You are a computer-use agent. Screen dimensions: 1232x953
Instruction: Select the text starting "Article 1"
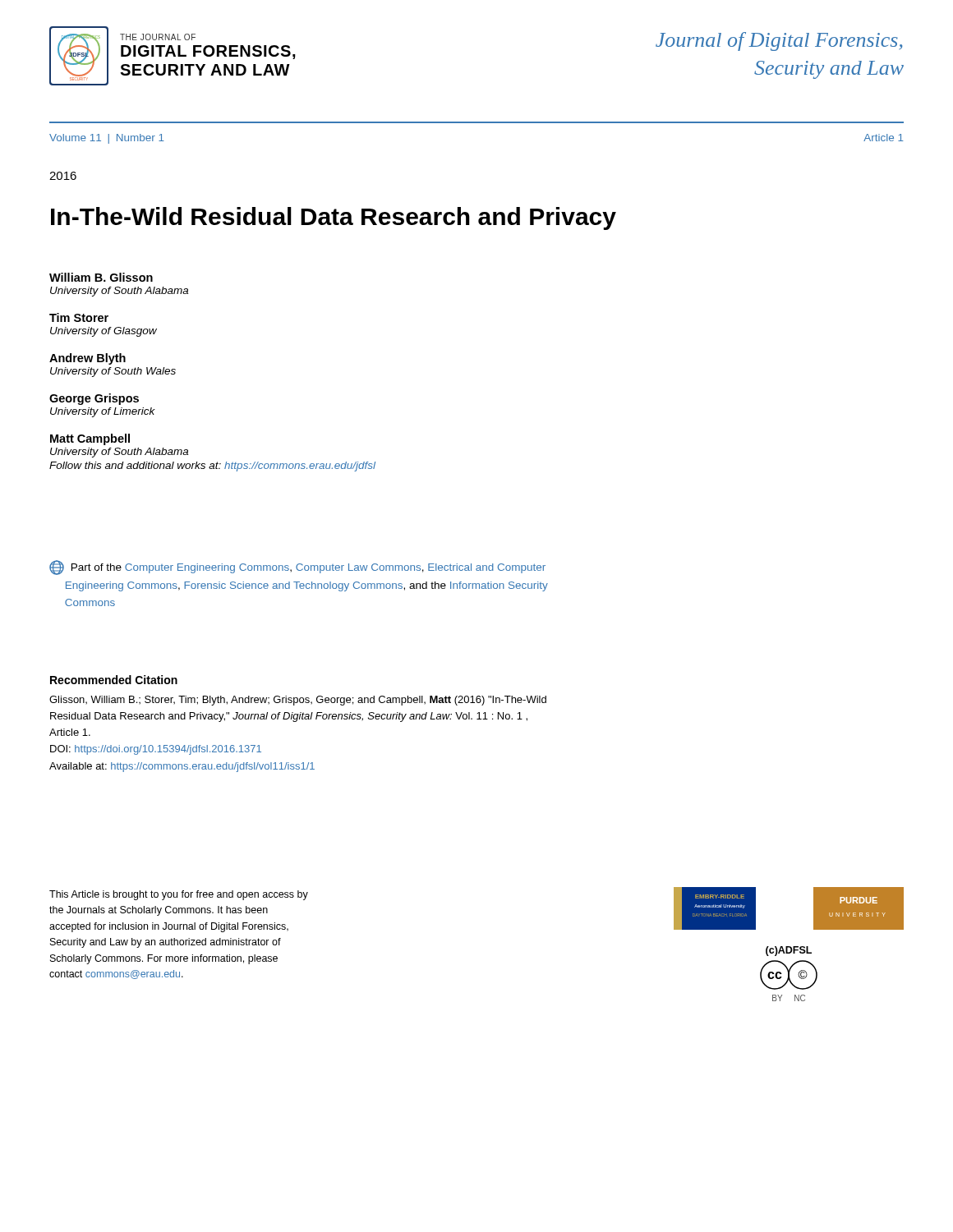884,138
